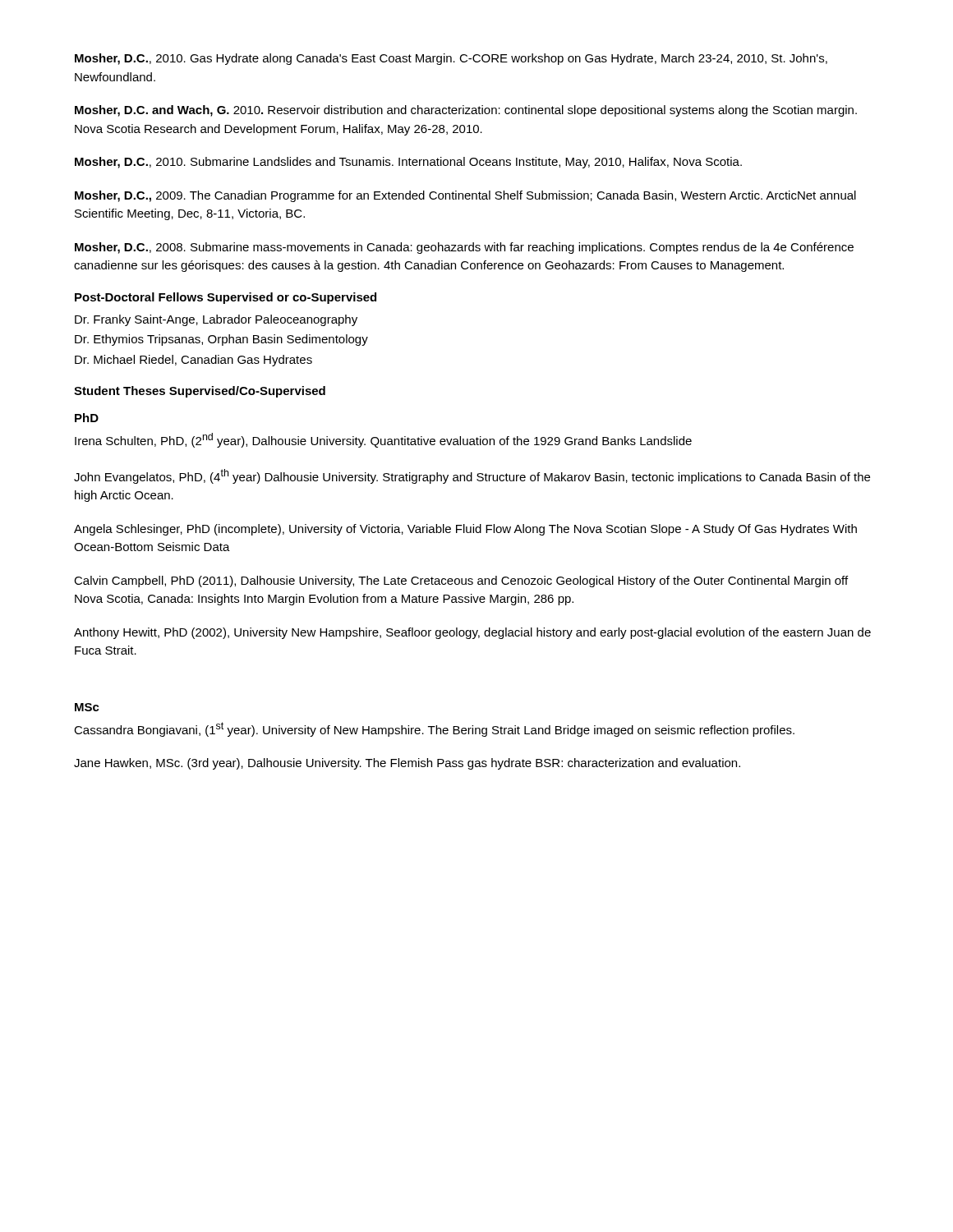Where is the passage that starts "Mosher, D.C., 2008."?

pos(464,256)
